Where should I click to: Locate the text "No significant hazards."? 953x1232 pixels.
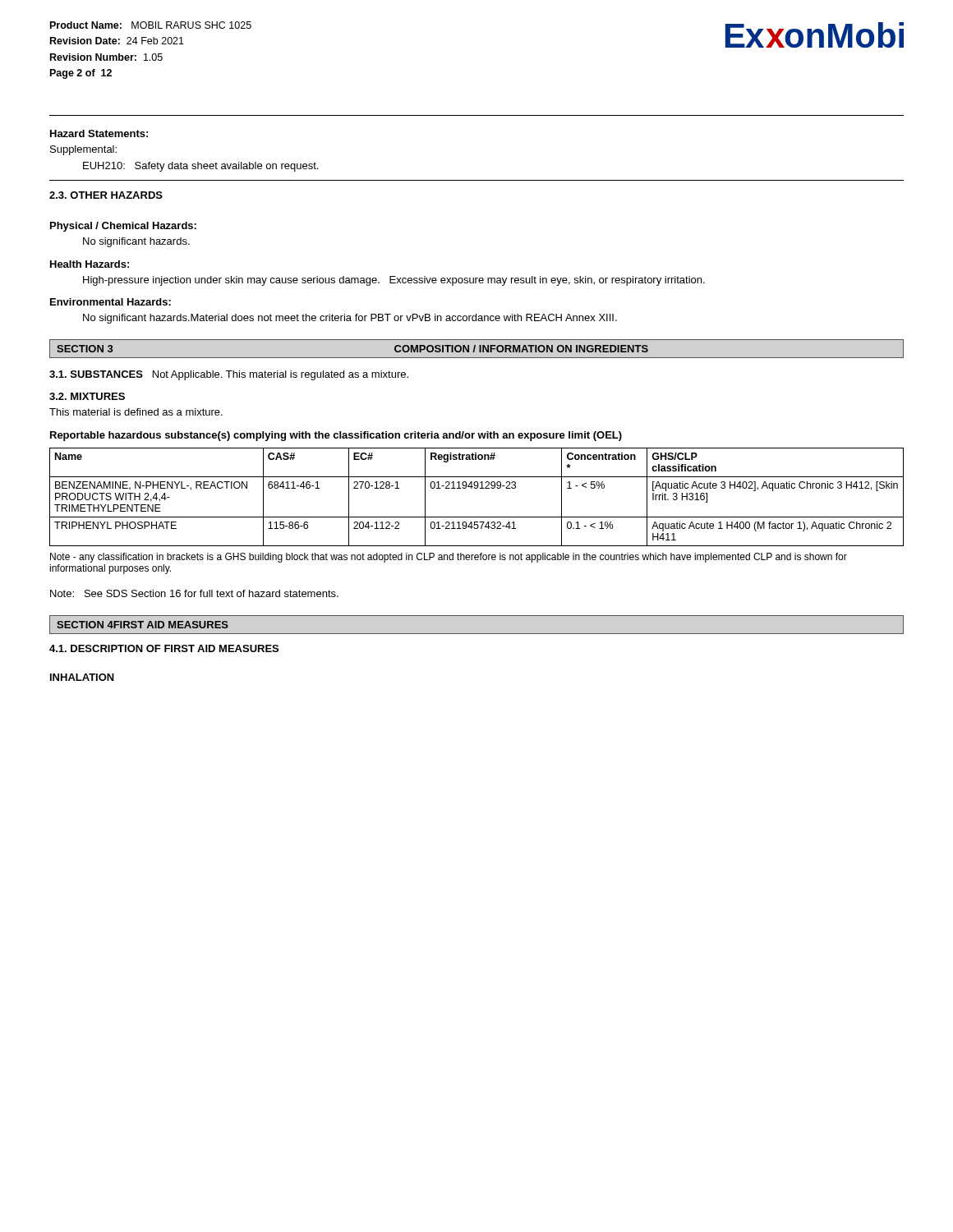point(136,241)
